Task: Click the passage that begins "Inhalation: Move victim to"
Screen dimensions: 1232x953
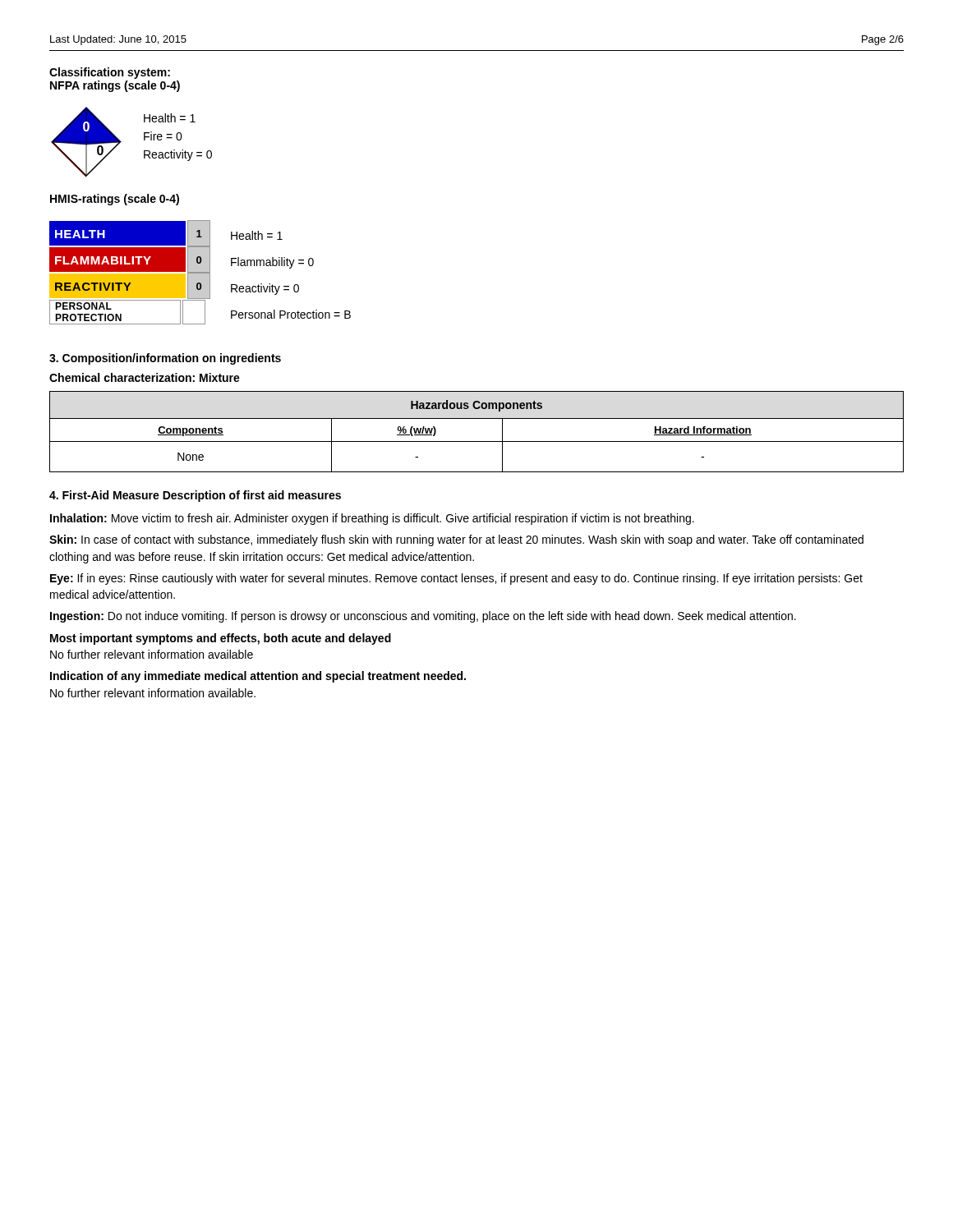Action: tap(372, 518)
